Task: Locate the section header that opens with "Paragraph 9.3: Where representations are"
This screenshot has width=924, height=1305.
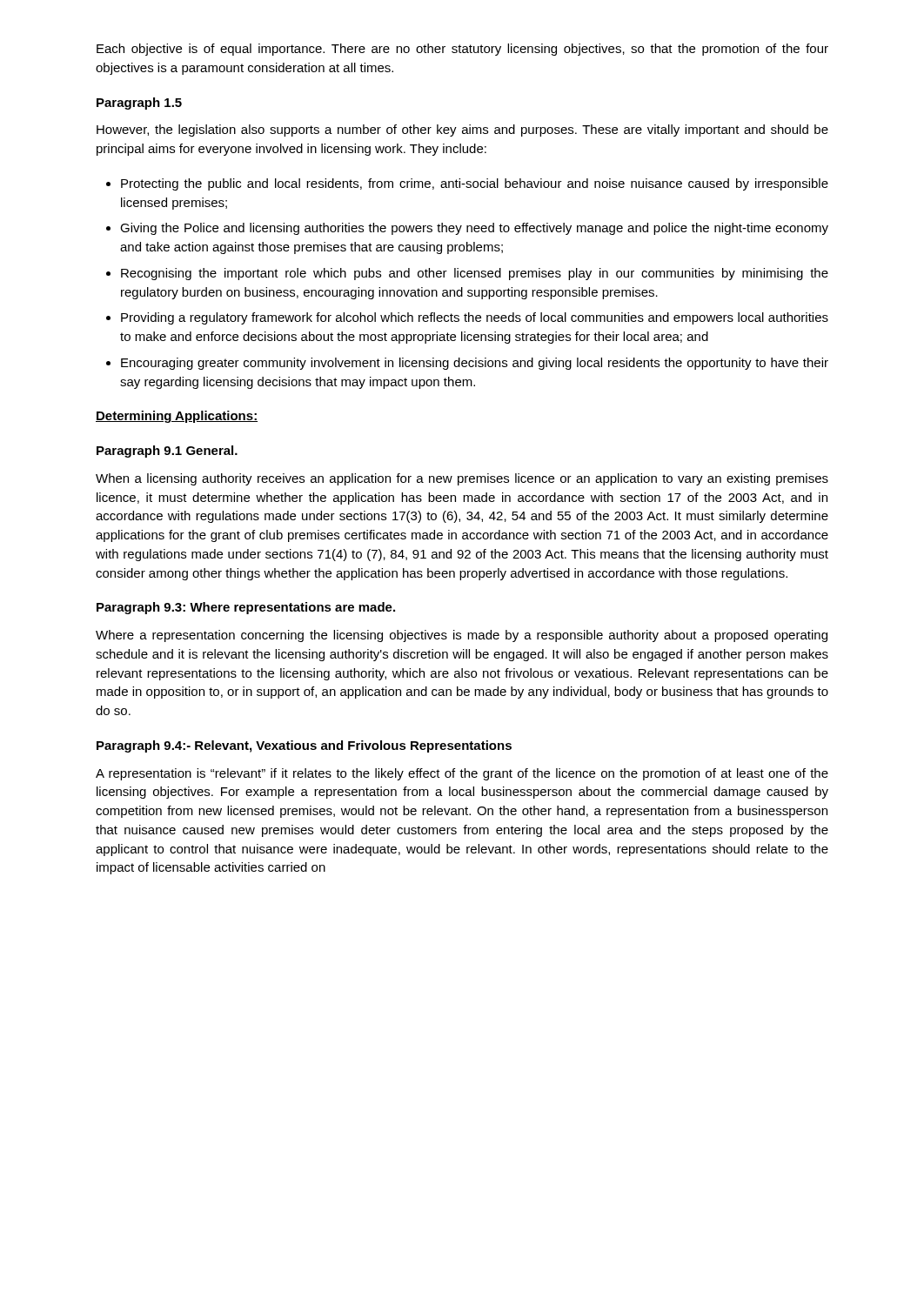Action: point(246,608)
